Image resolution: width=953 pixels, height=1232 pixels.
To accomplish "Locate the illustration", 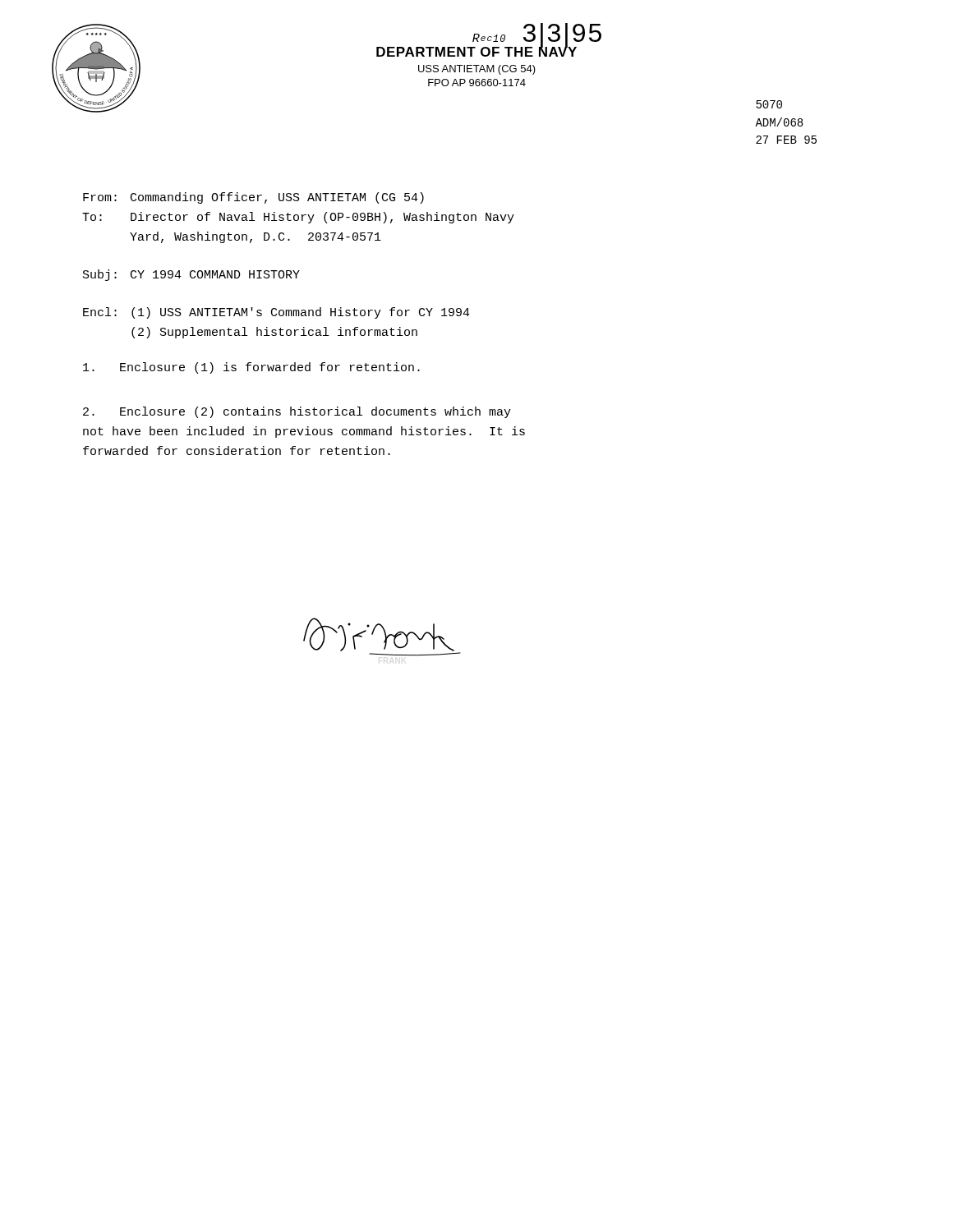I will [x=427, y=628].
